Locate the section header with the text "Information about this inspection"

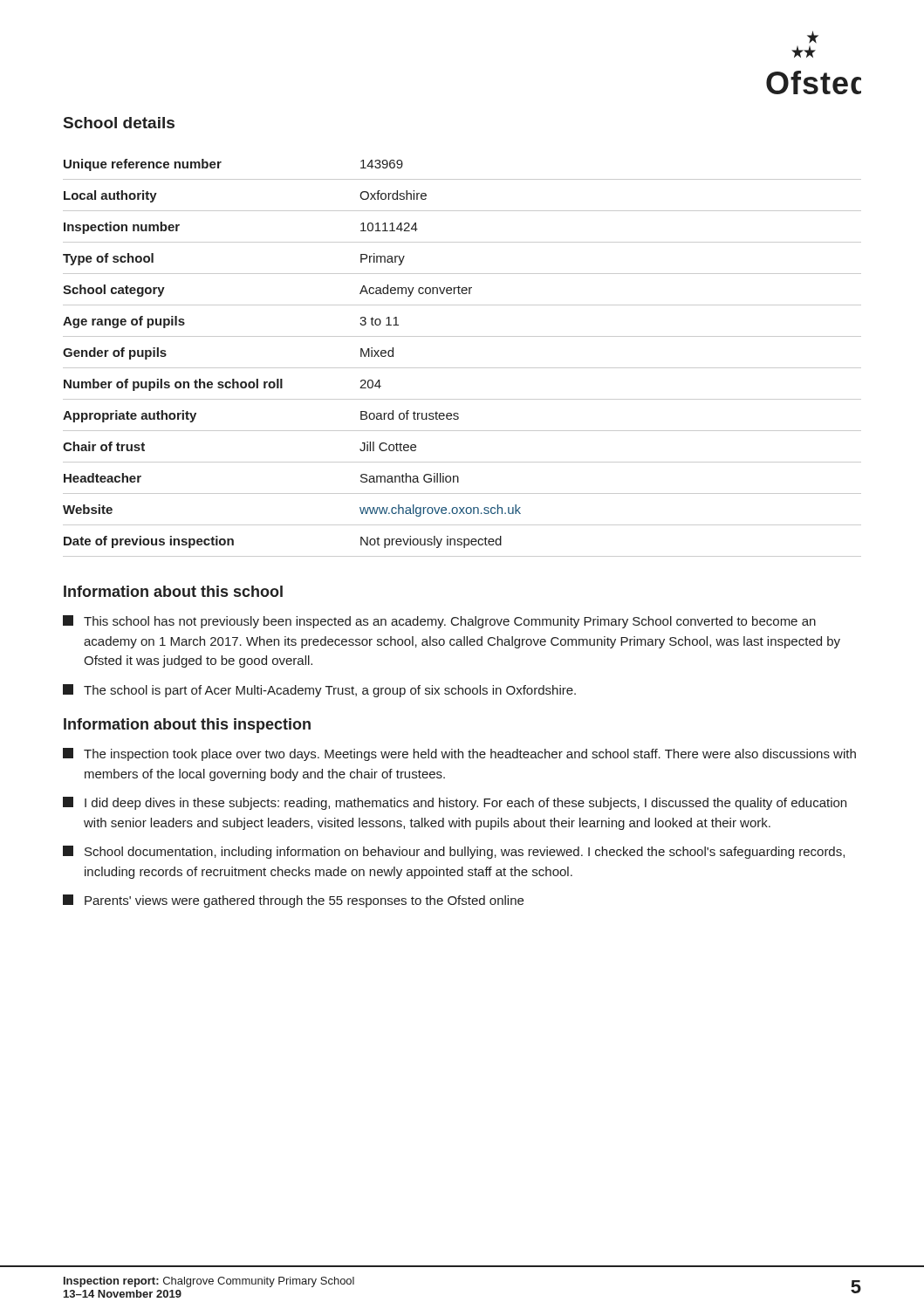coord(187,724)
